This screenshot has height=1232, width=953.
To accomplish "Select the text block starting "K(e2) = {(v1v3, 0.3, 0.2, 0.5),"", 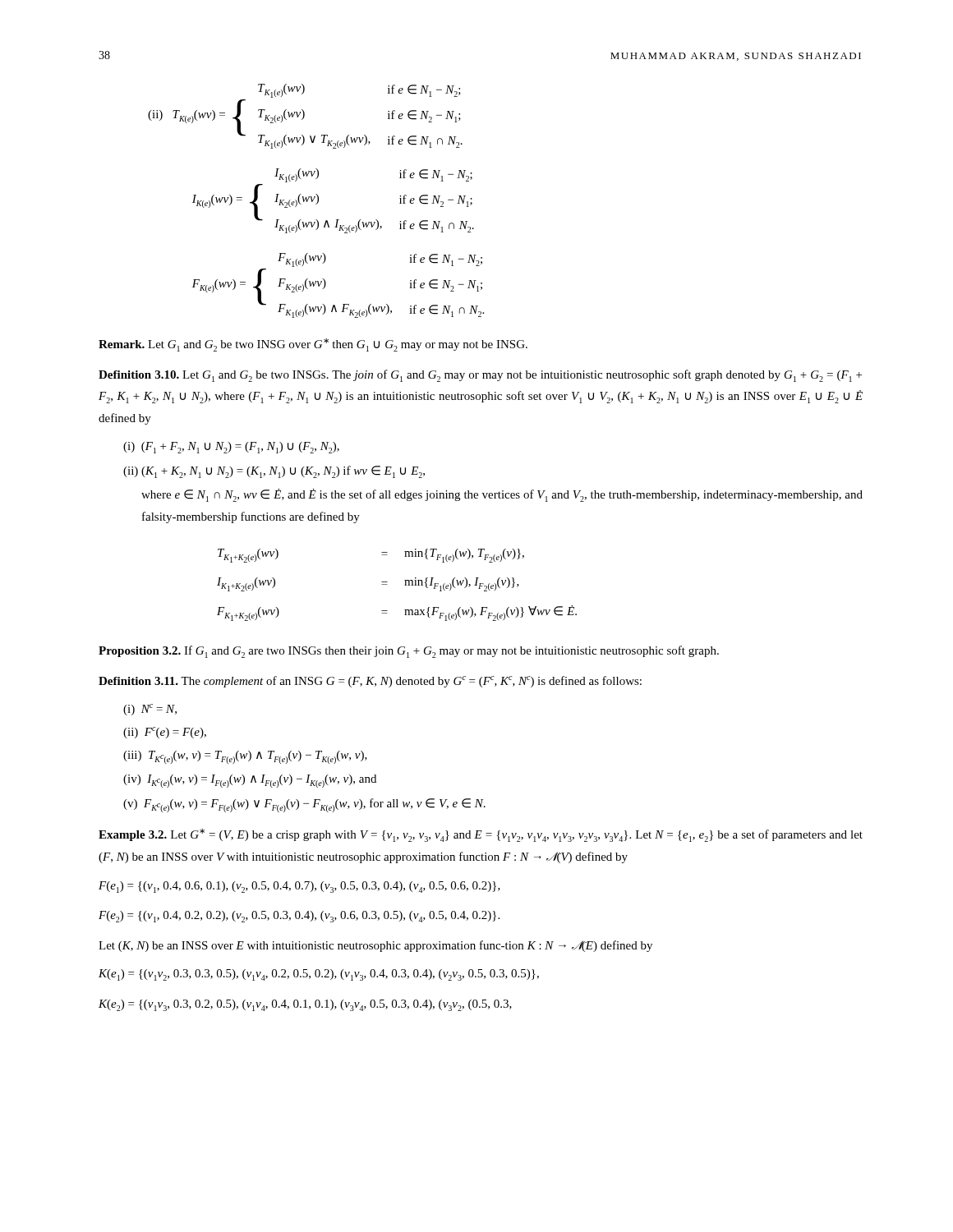I will (305, 1005).
